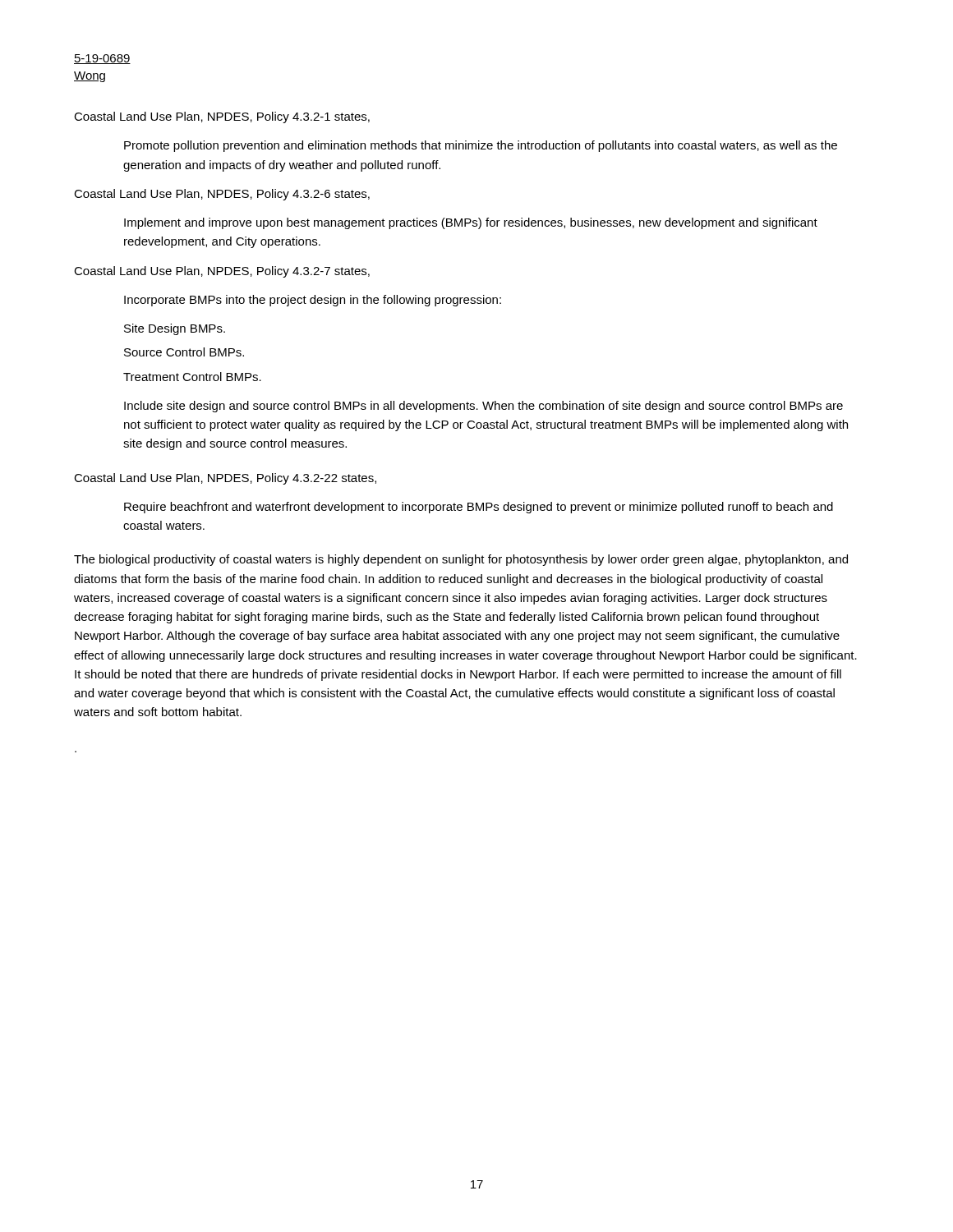Locate the block of text that opens with "Incorporate BMPs into the"
953x1232 pixels.
(x=313, y=299)
